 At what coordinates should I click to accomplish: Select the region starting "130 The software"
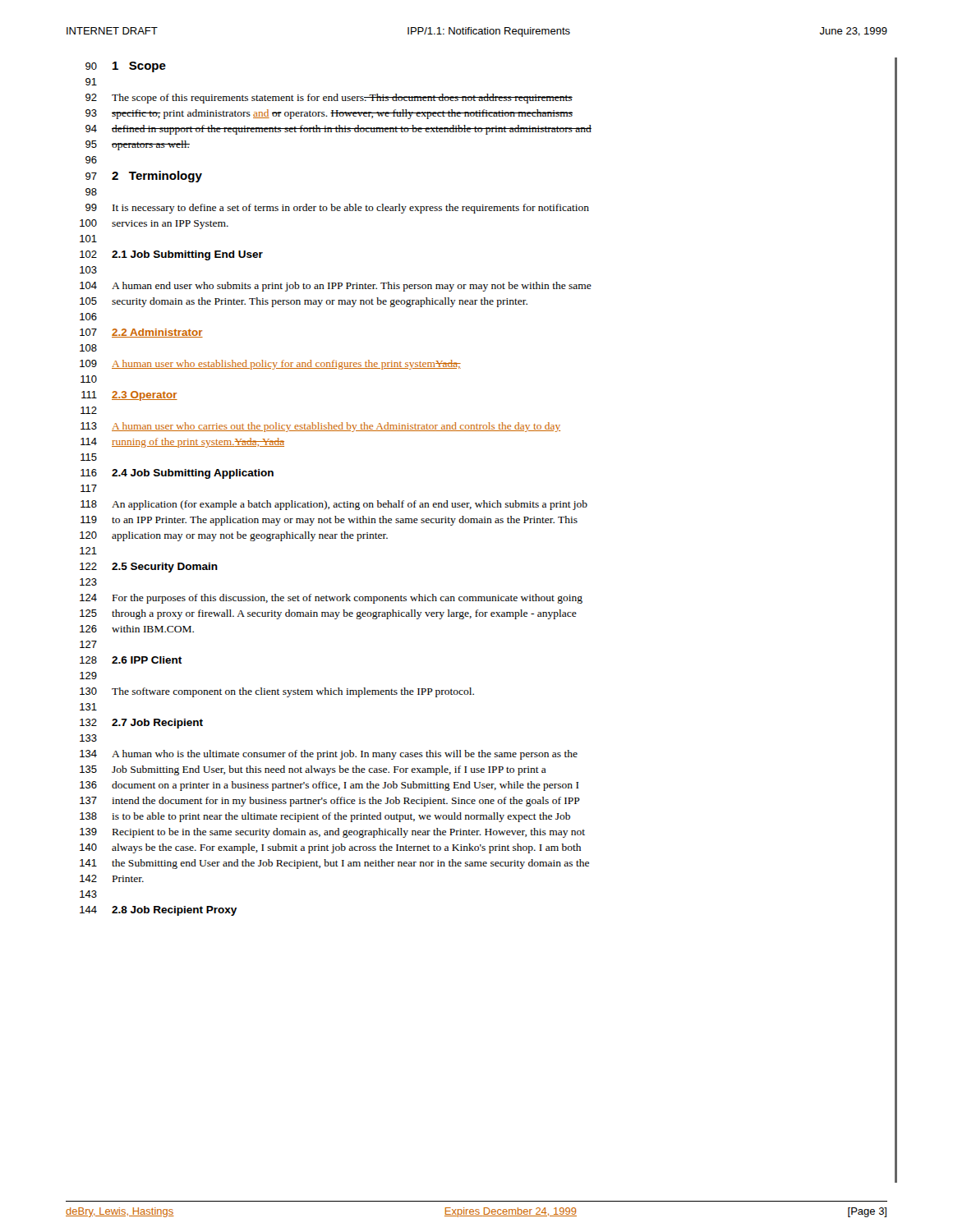(476, 691)
